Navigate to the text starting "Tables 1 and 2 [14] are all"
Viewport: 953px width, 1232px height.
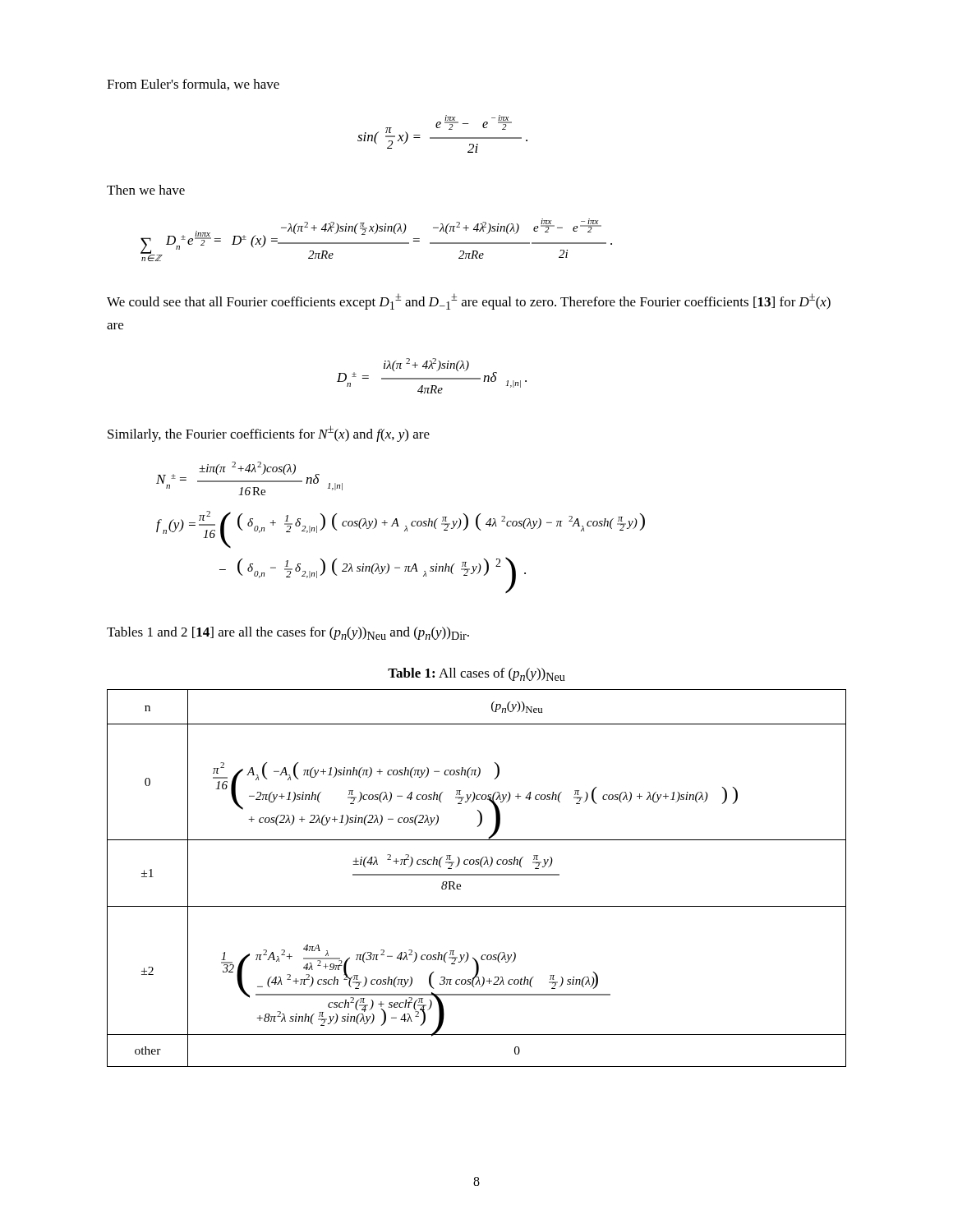(288, 633)
